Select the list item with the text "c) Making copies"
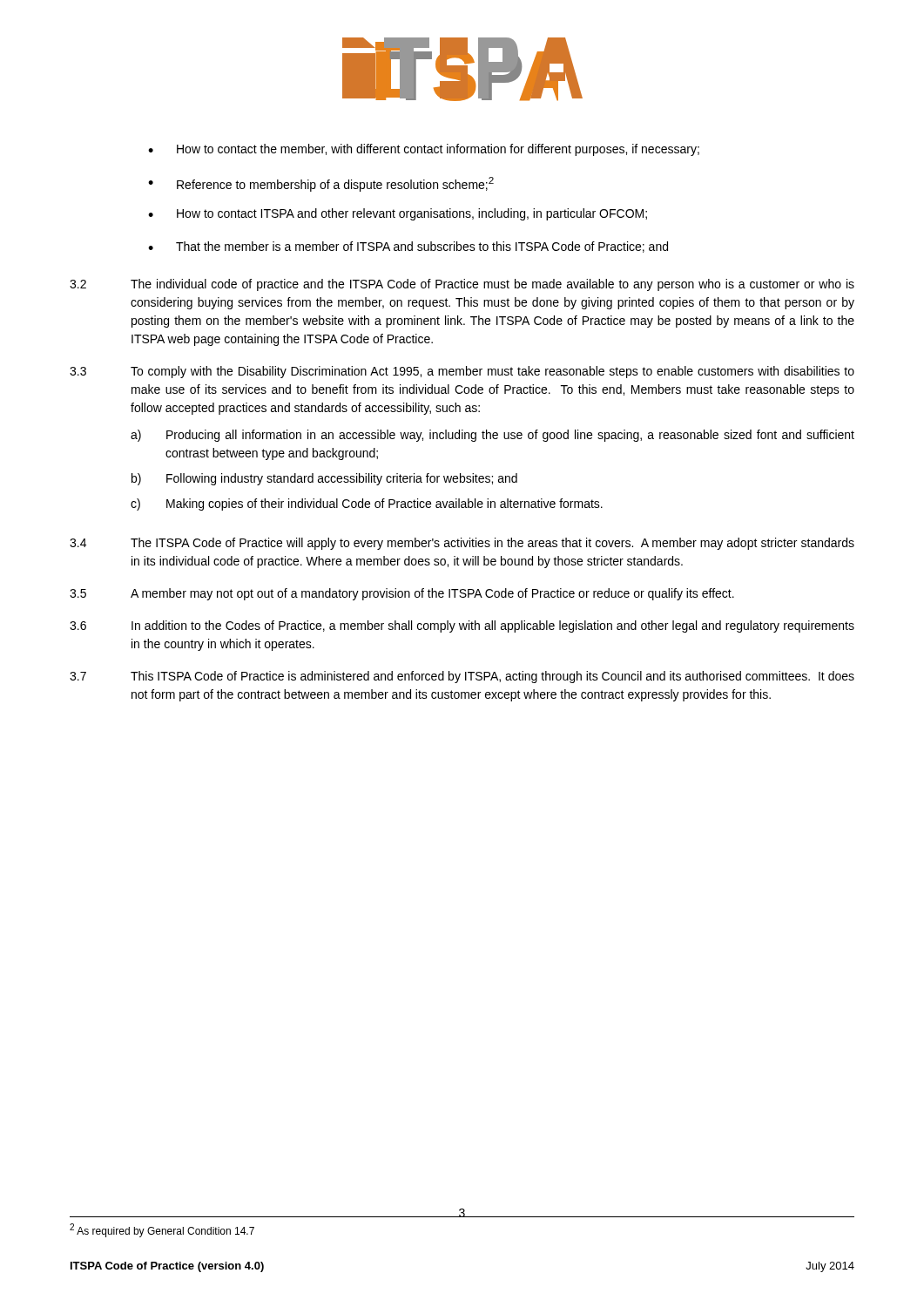Screen dimensions: 1307x924 coord(492,504)
